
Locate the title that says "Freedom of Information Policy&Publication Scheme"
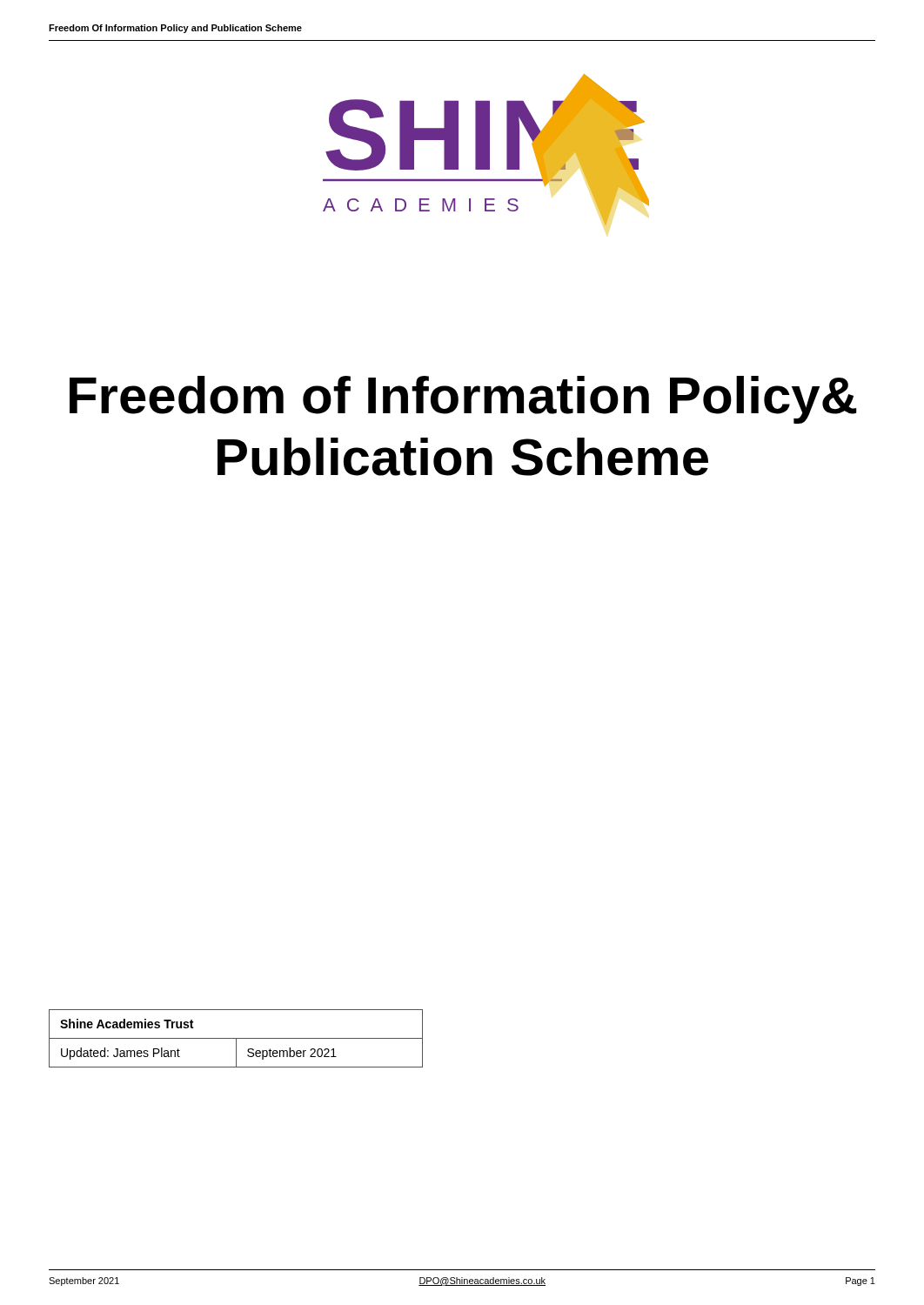click(x=462, y=427)
